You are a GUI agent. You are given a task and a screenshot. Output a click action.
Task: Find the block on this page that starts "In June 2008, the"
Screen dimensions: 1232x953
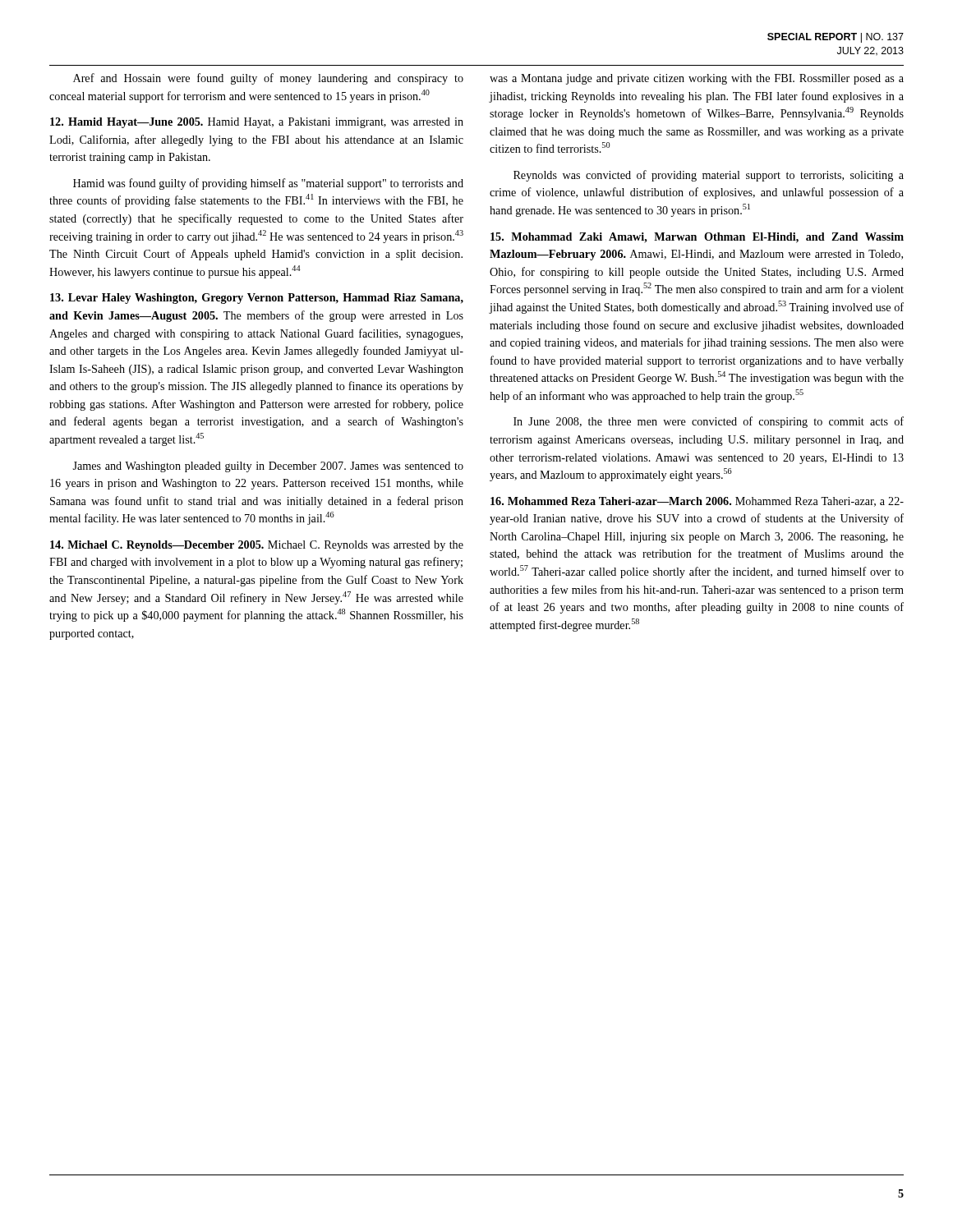(697, 449)
